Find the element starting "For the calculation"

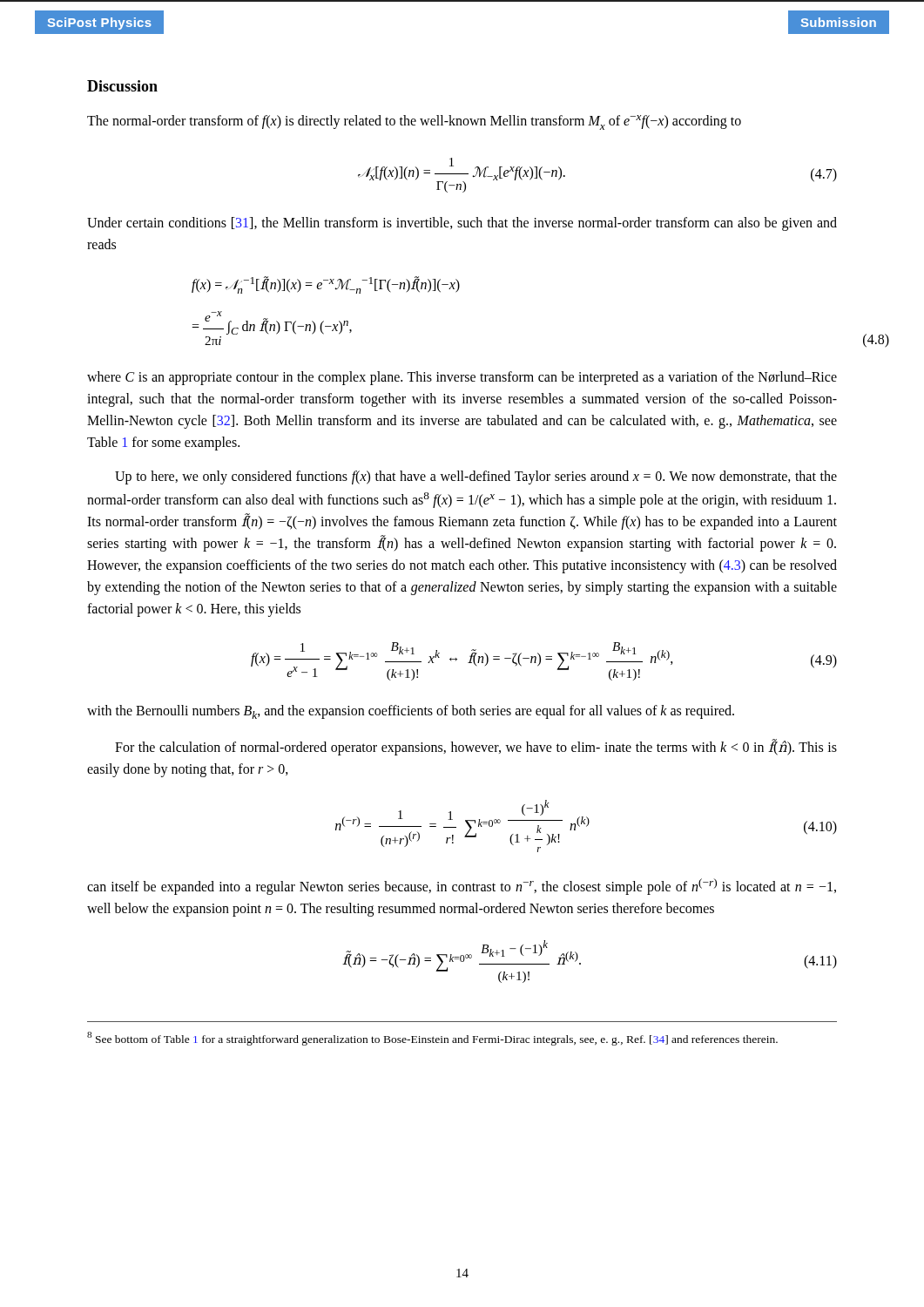click(x=462, y=758)
